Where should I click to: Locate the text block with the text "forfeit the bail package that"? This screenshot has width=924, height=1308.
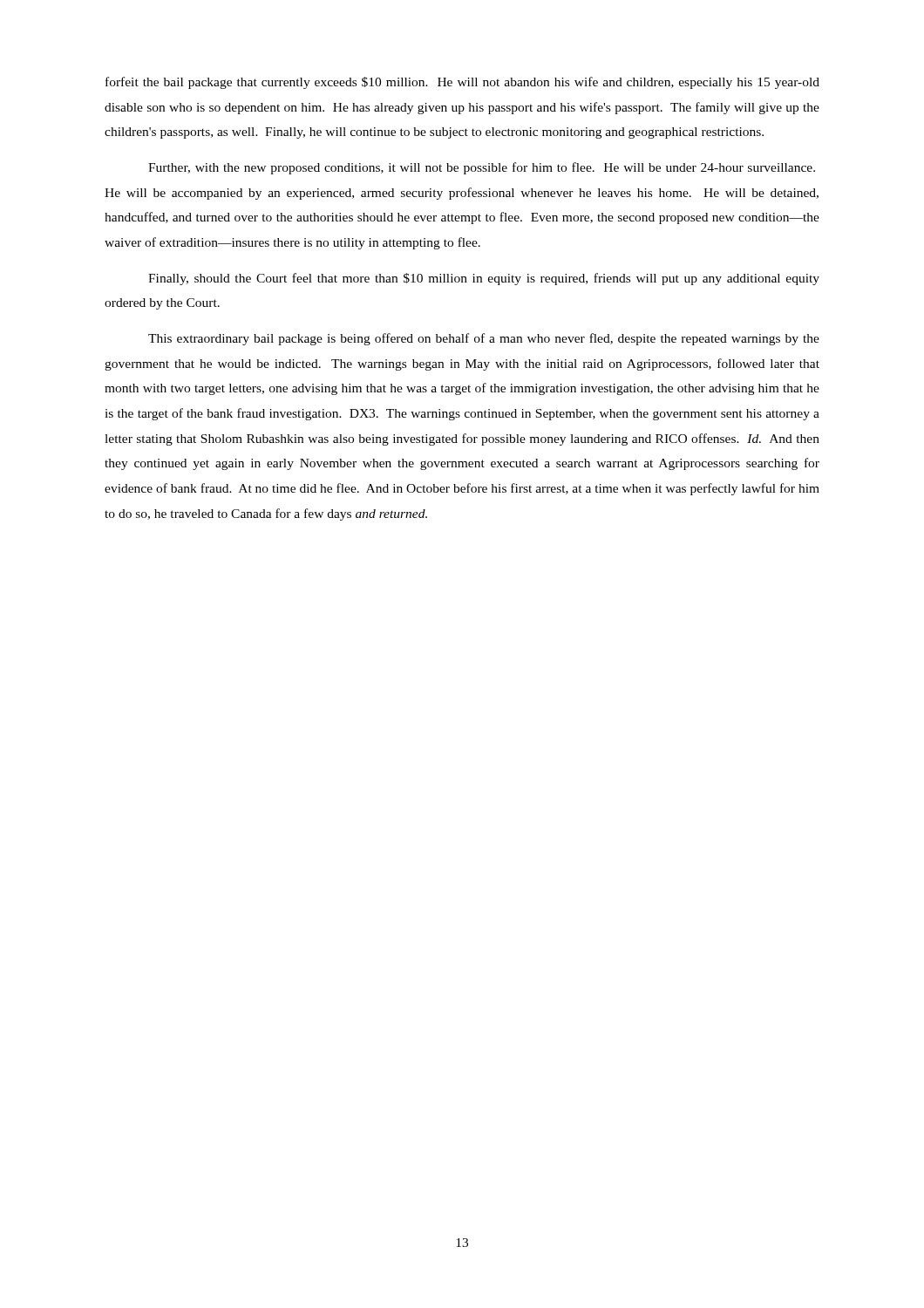pyautogui.click(x=462, y=107)
